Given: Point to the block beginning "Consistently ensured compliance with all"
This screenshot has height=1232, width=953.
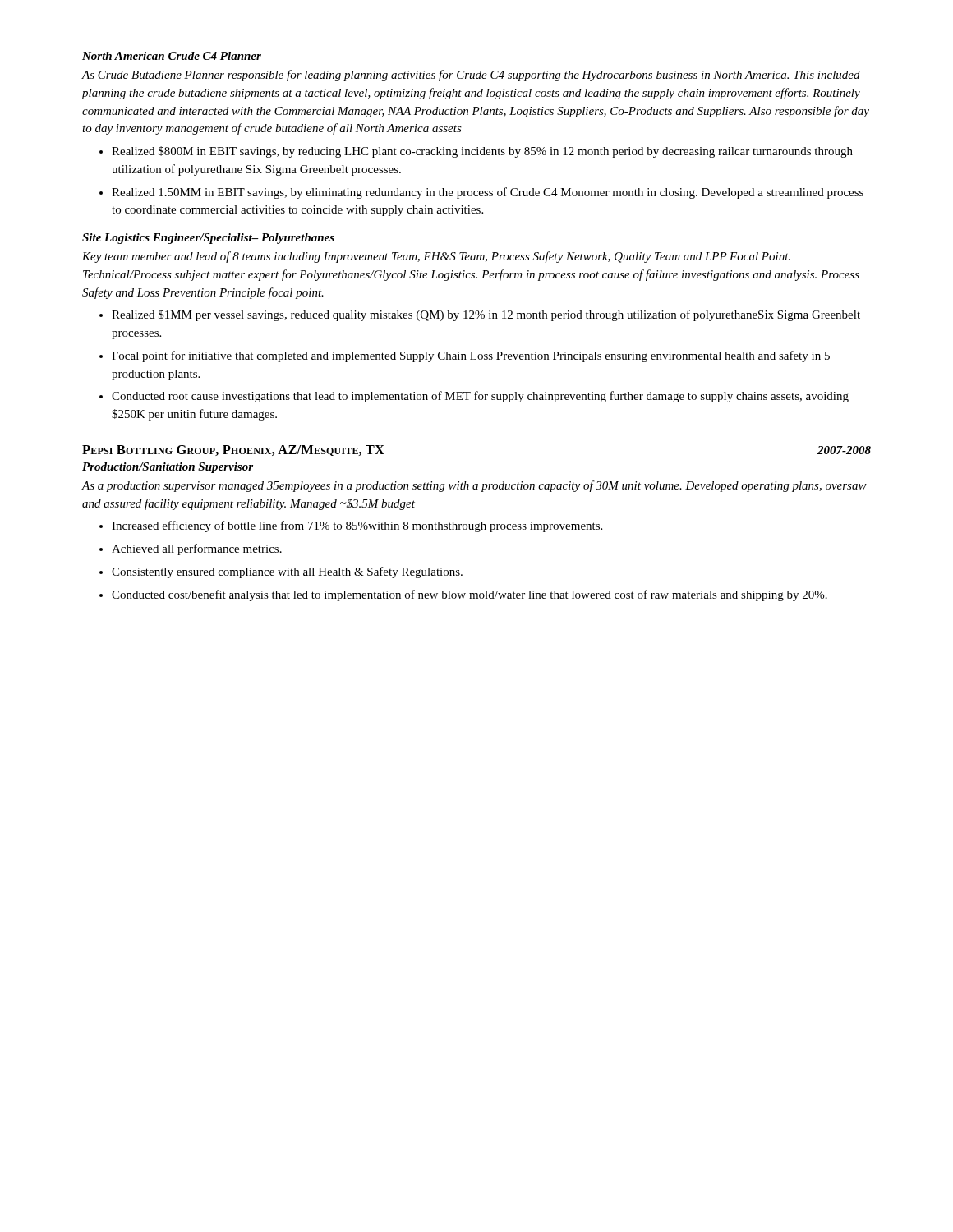Looking at the screenshot, I should pos(287,571).
